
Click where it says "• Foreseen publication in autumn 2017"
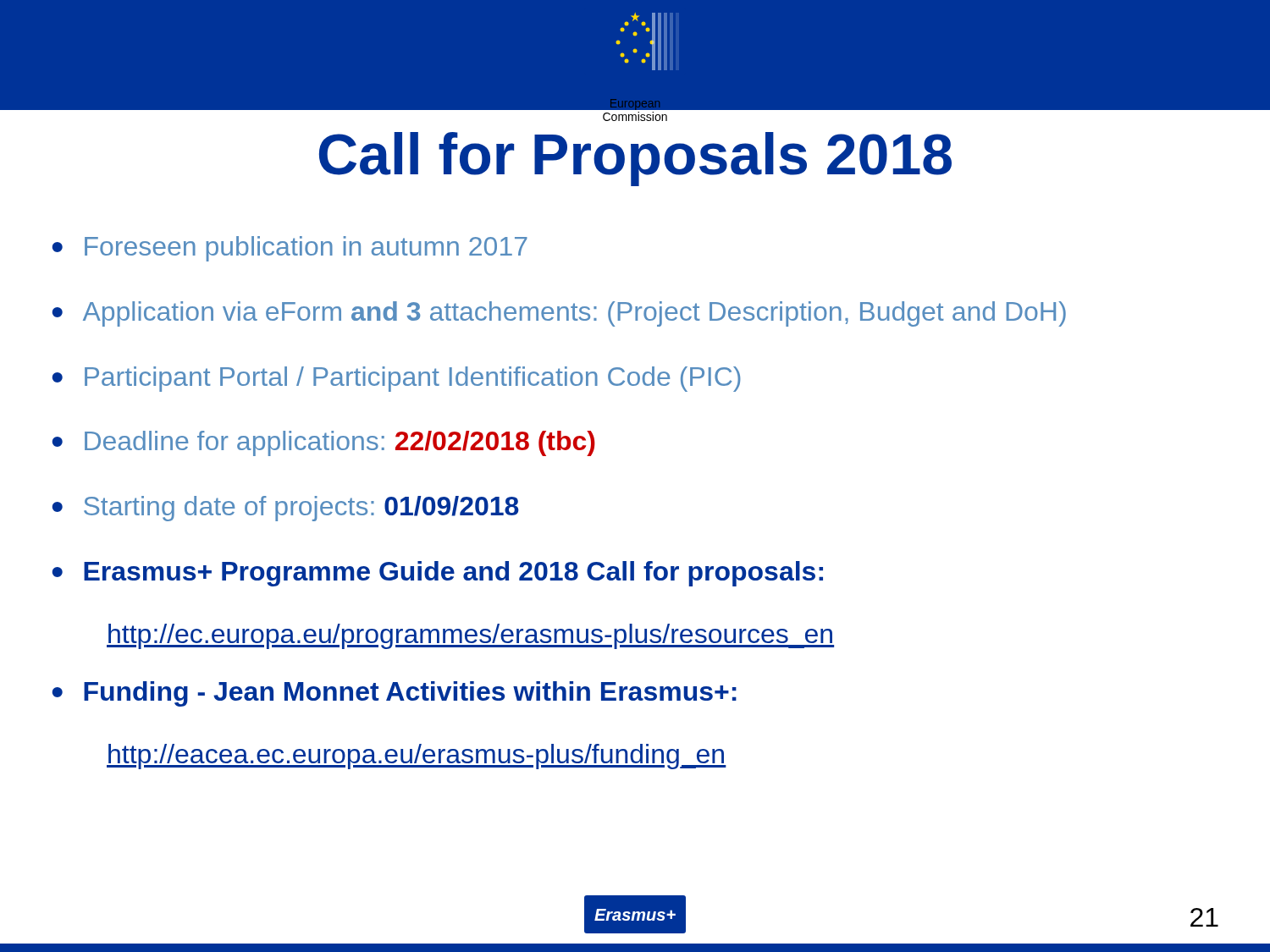click(x=290, y=249)
